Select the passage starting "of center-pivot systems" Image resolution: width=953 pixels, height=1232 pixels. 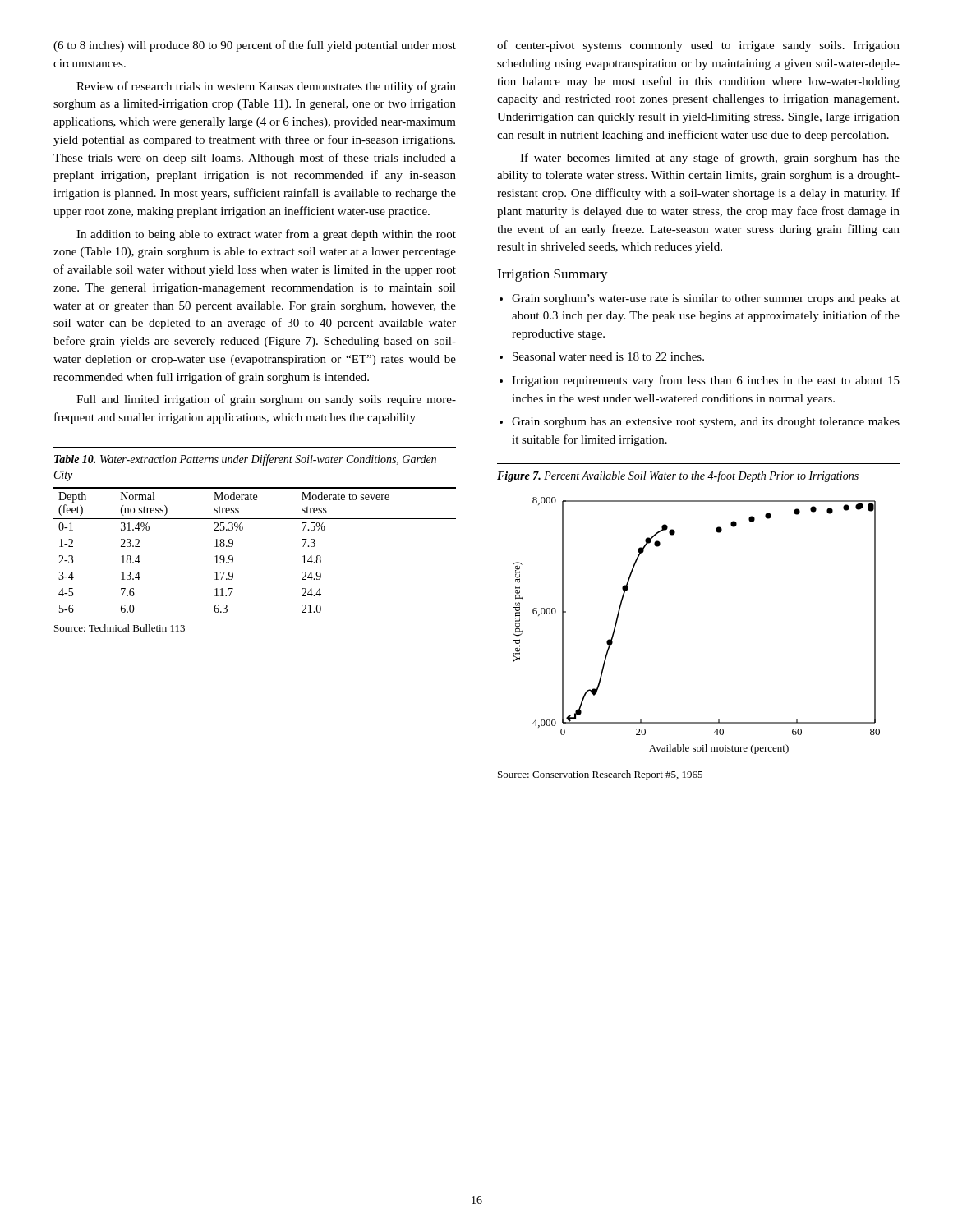[698, 147]
